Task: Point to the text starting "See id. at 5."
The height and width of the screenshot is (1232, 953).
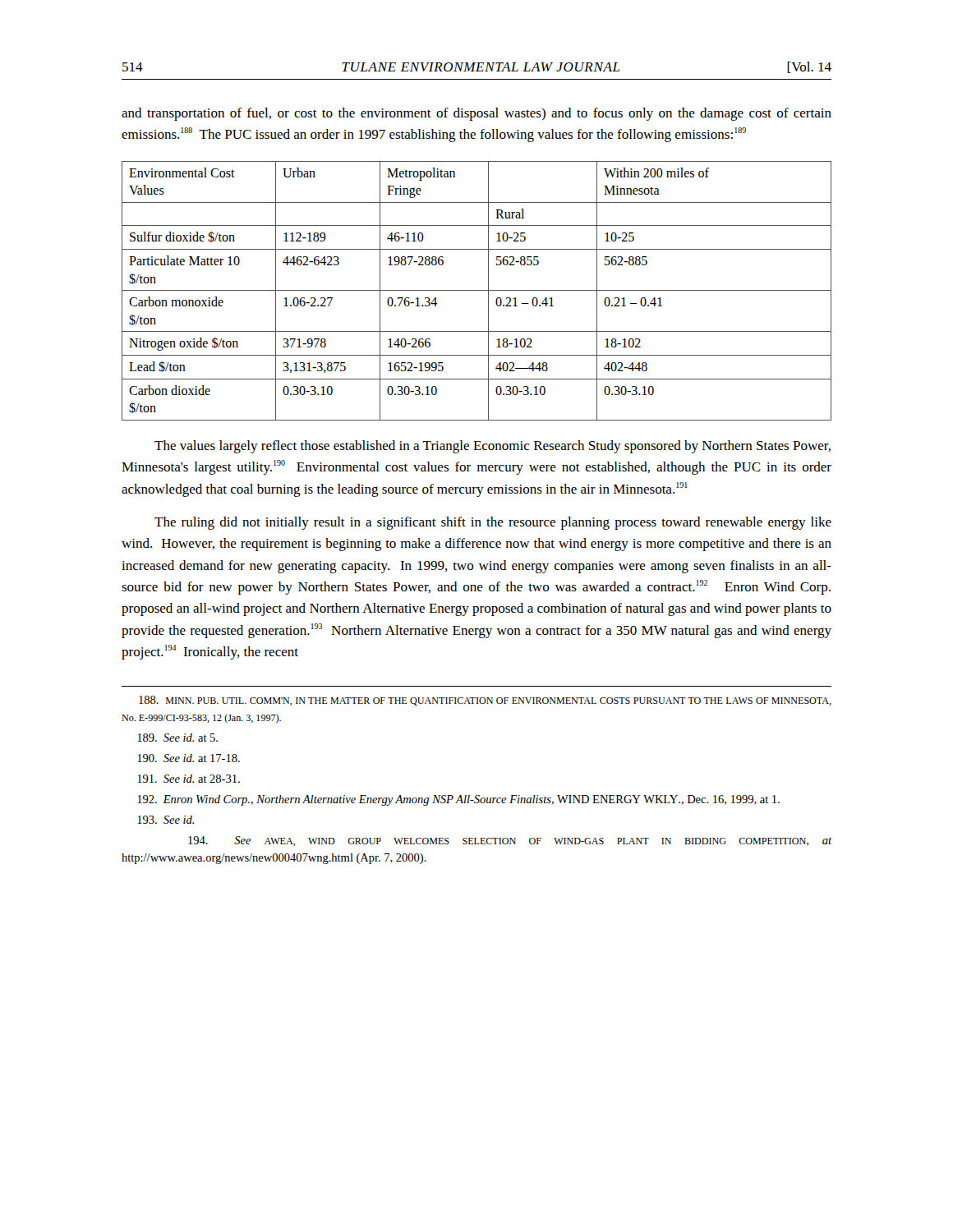Action: tap(170, 738)
